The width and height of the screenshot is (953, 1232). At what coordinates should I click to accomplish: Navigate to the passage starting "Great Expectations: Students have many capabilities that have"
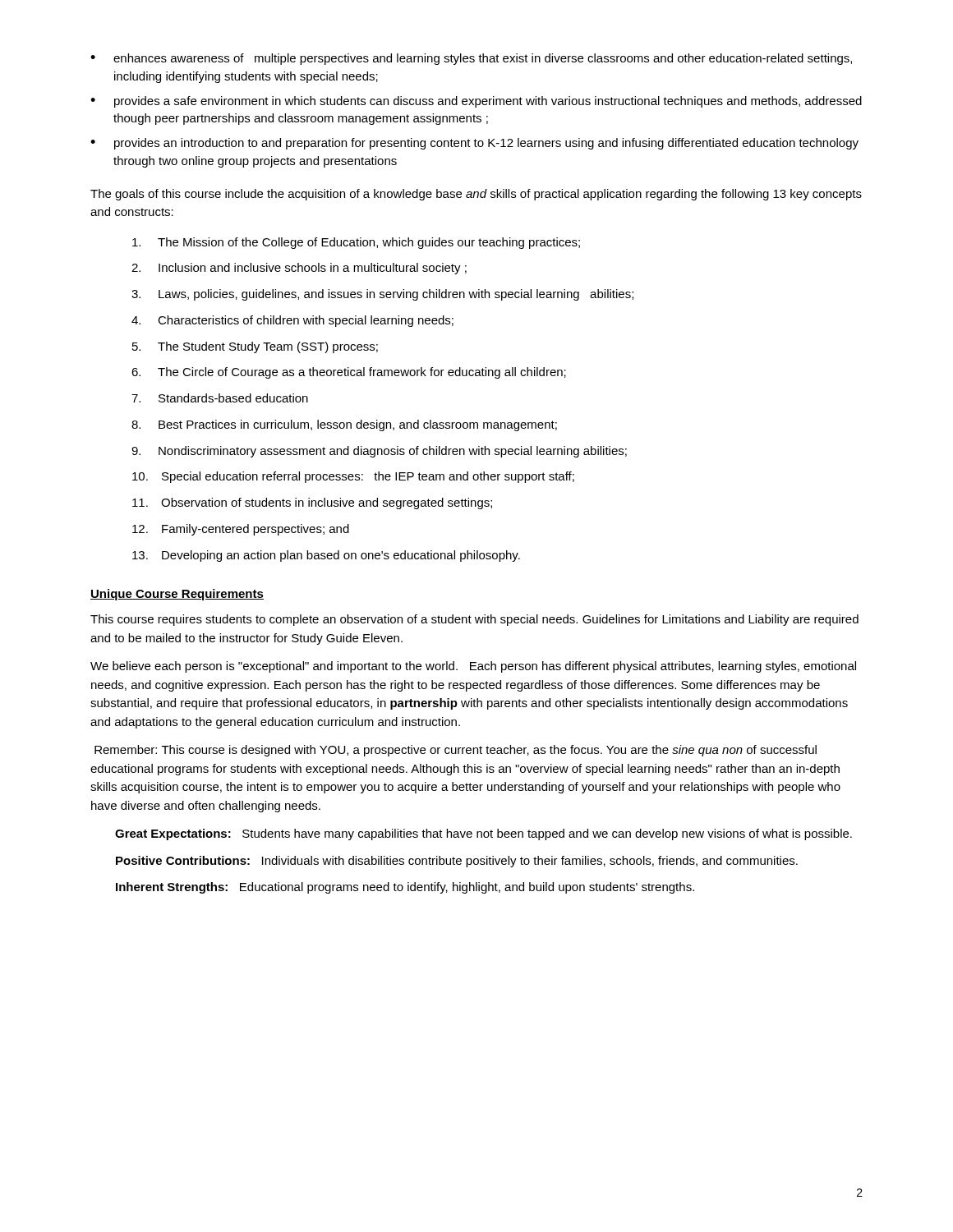(484, 833)
